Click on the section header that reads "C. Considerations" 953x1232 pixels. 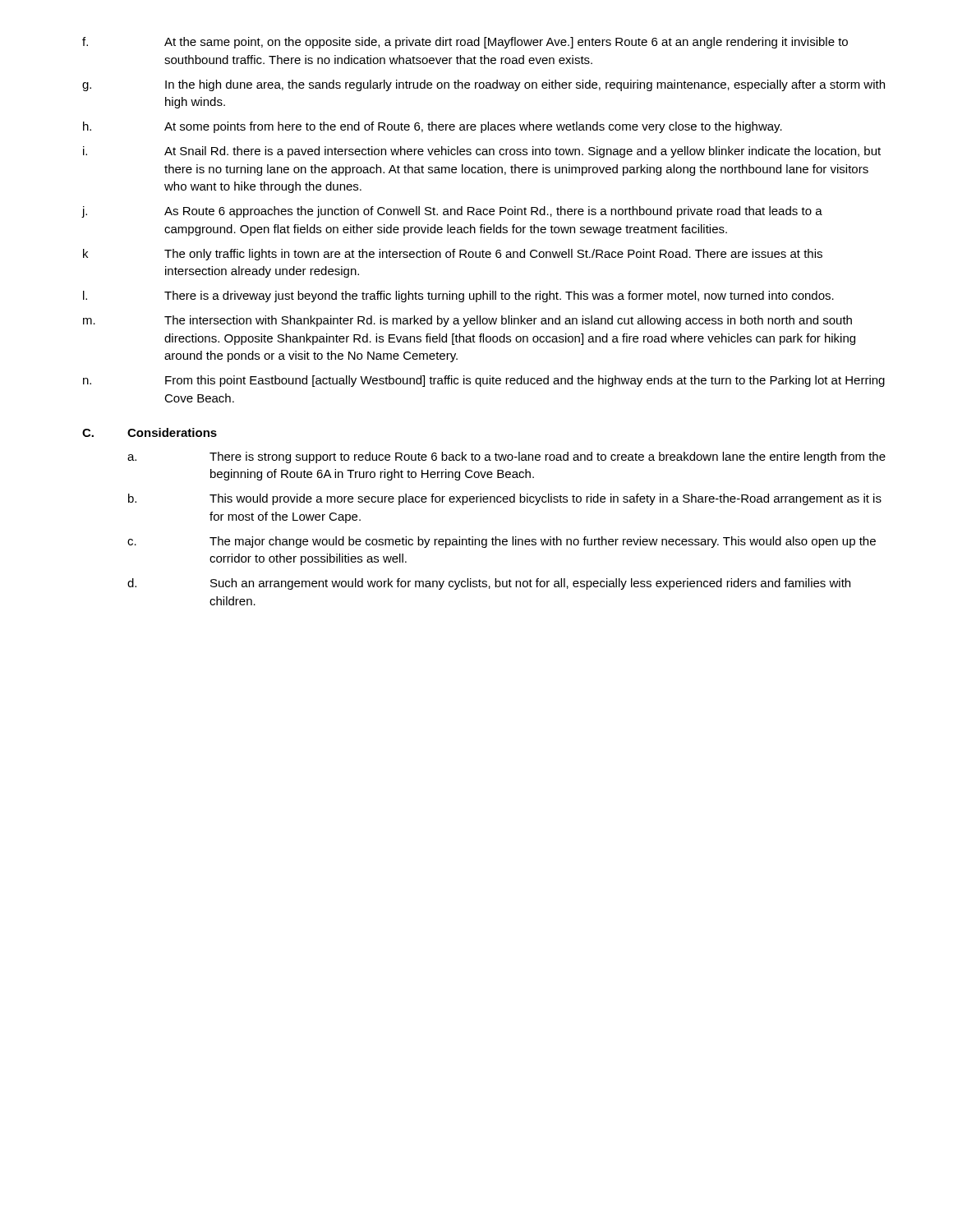[150, 432]
